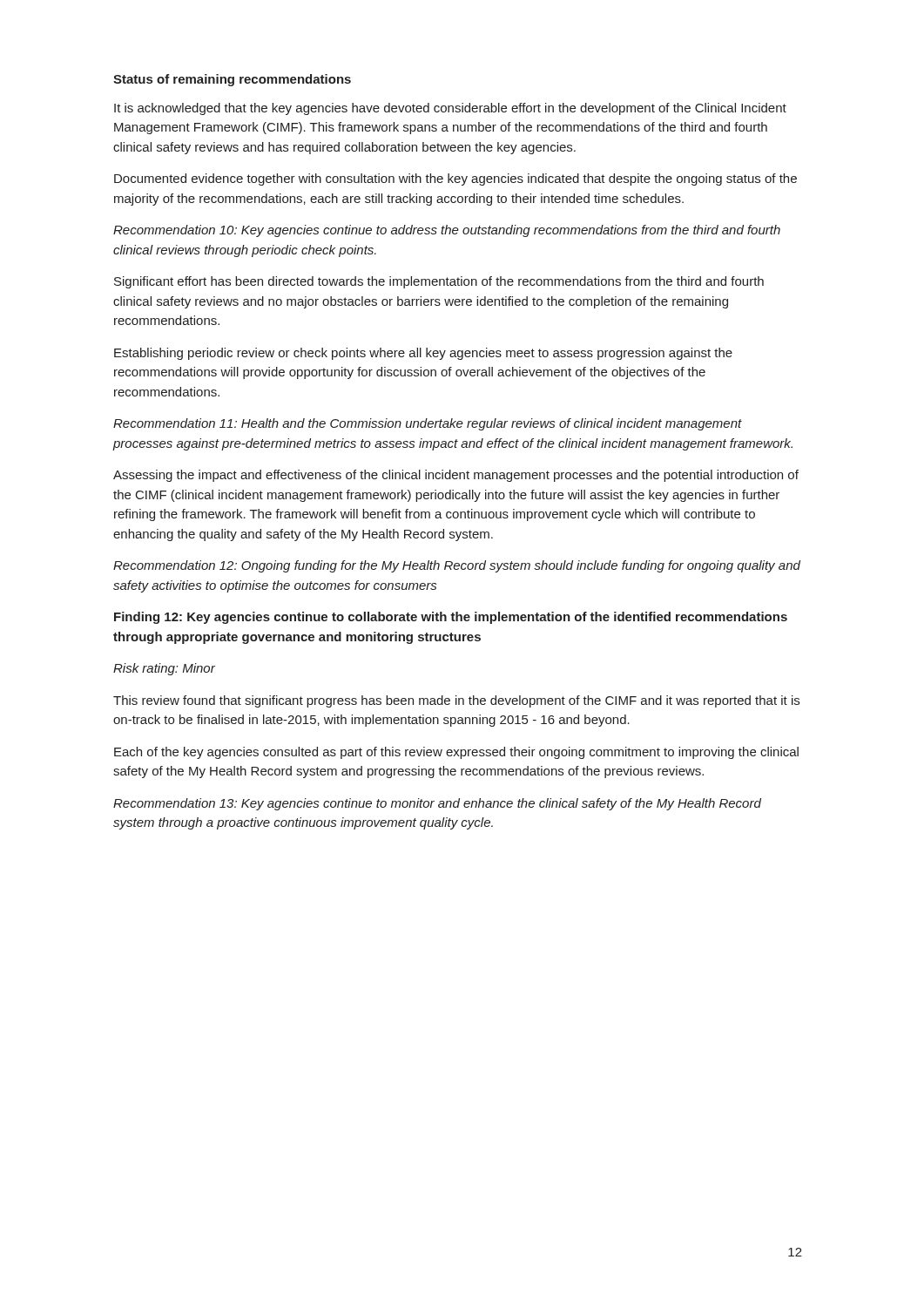This screenshot has width=924, height=1307.
Task: Click on the text block containing "Documented evidence together with consultation"
Action: [x=455, y=188]
